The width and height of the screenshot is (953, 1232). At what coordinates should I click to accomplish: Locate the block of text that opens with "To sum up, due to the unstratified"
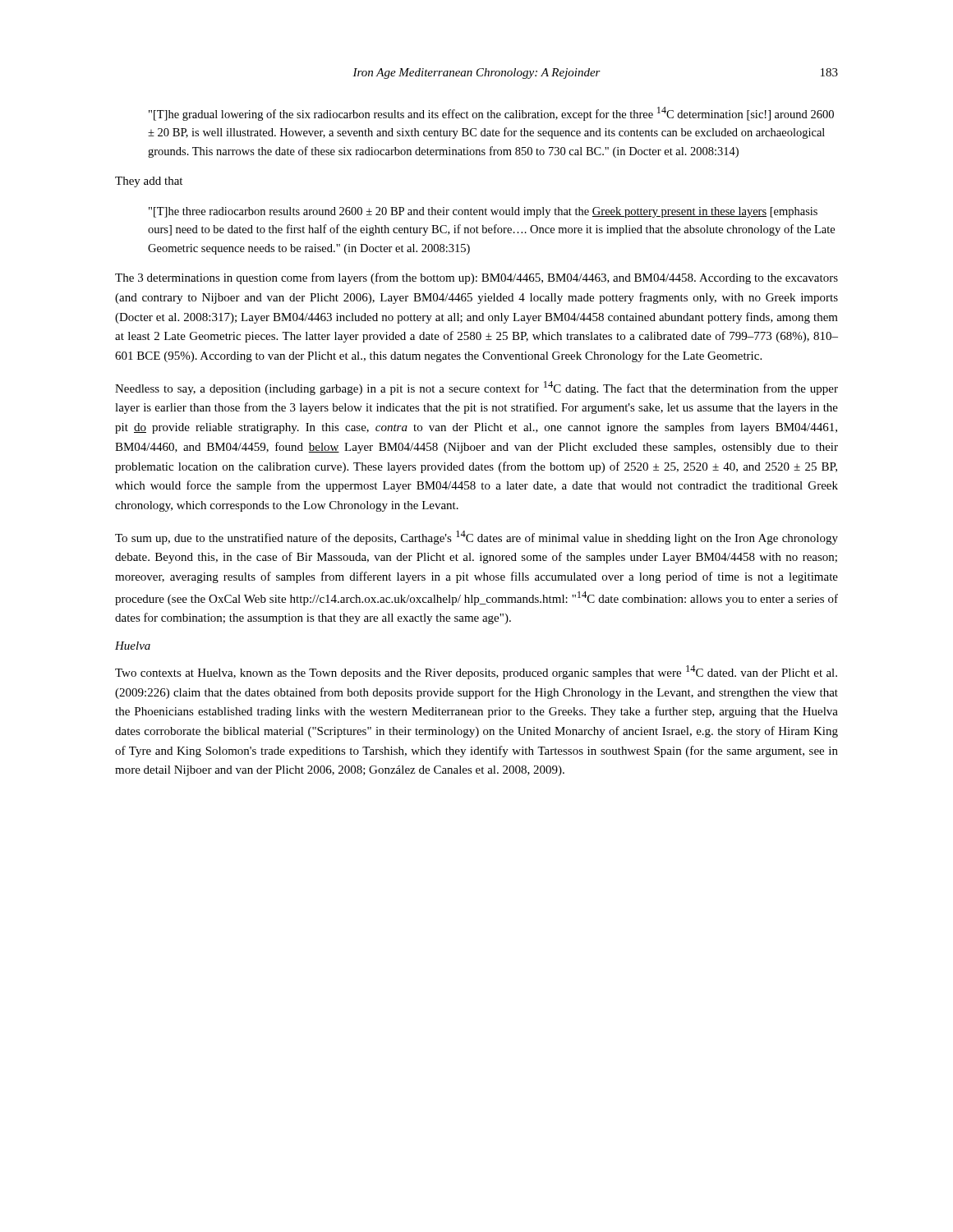pos(476,576)
